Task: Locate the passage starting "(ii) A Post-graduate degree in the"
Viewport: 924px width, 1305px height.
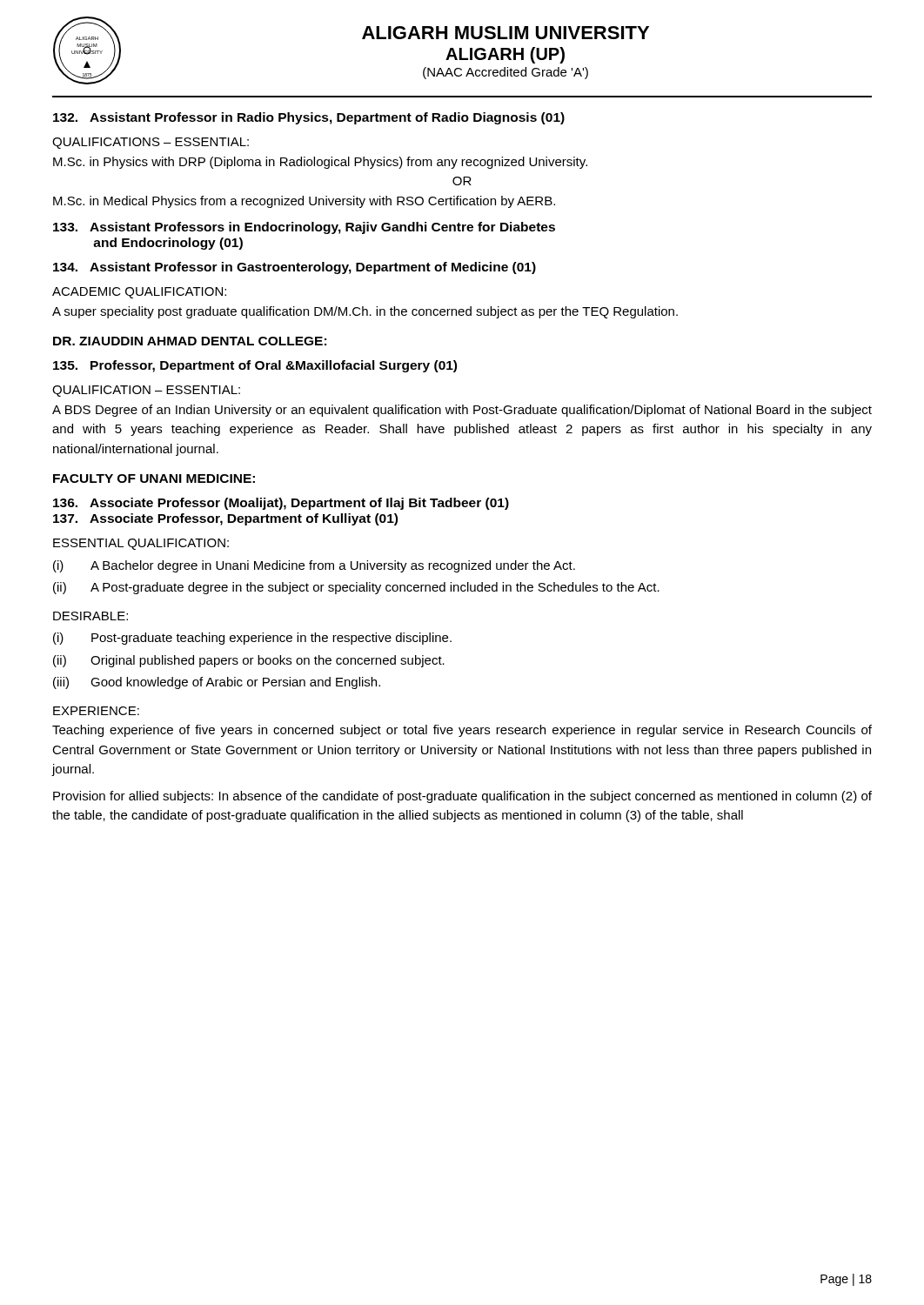Action: point(462,588)
